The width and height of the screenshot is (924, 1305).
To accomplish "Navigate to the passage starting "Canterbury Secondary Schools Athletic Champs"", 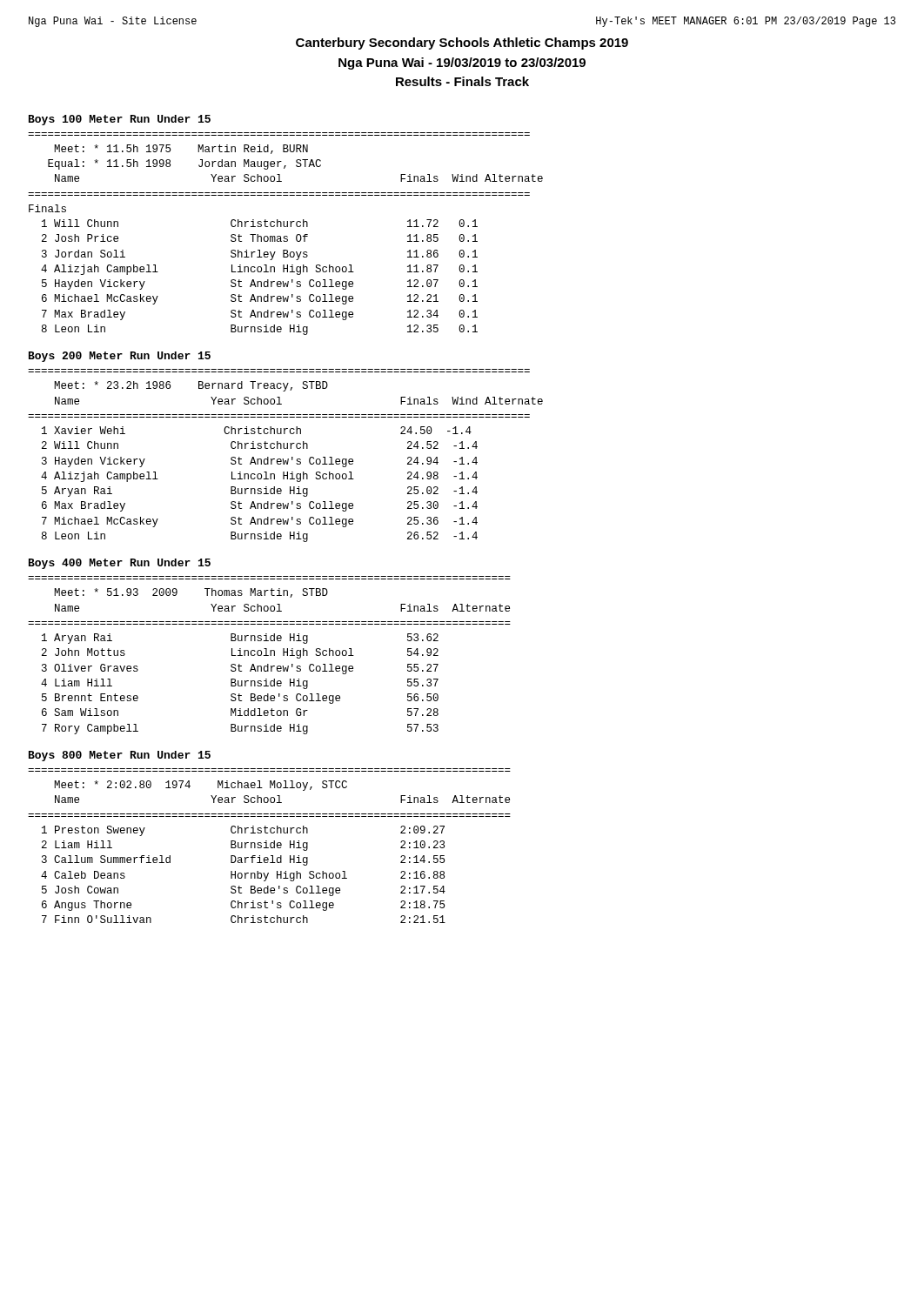I will tap(462, 62).
